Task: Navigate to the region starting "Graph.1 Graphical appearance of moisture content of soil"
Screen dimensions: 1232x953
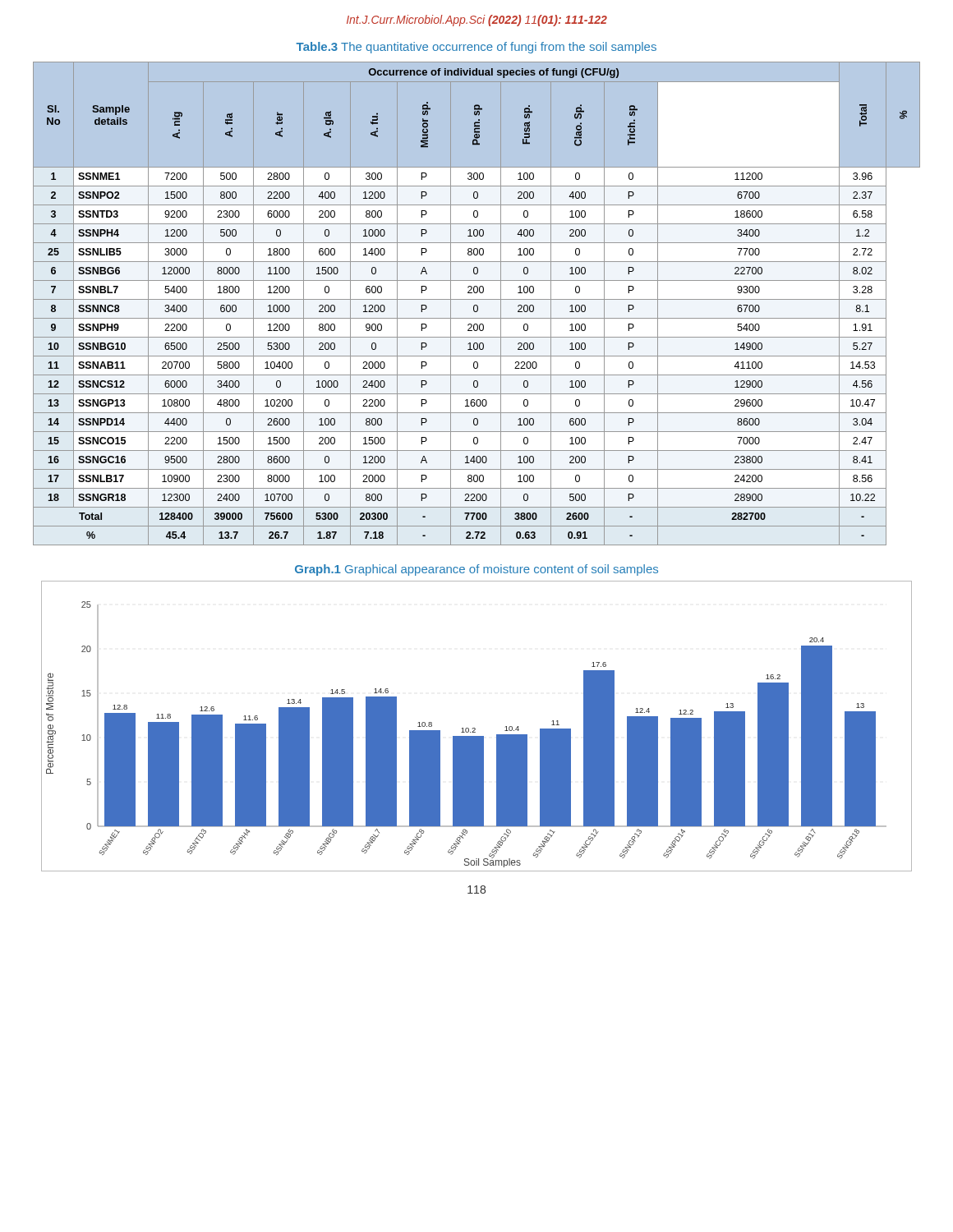Action: point(476,569)
